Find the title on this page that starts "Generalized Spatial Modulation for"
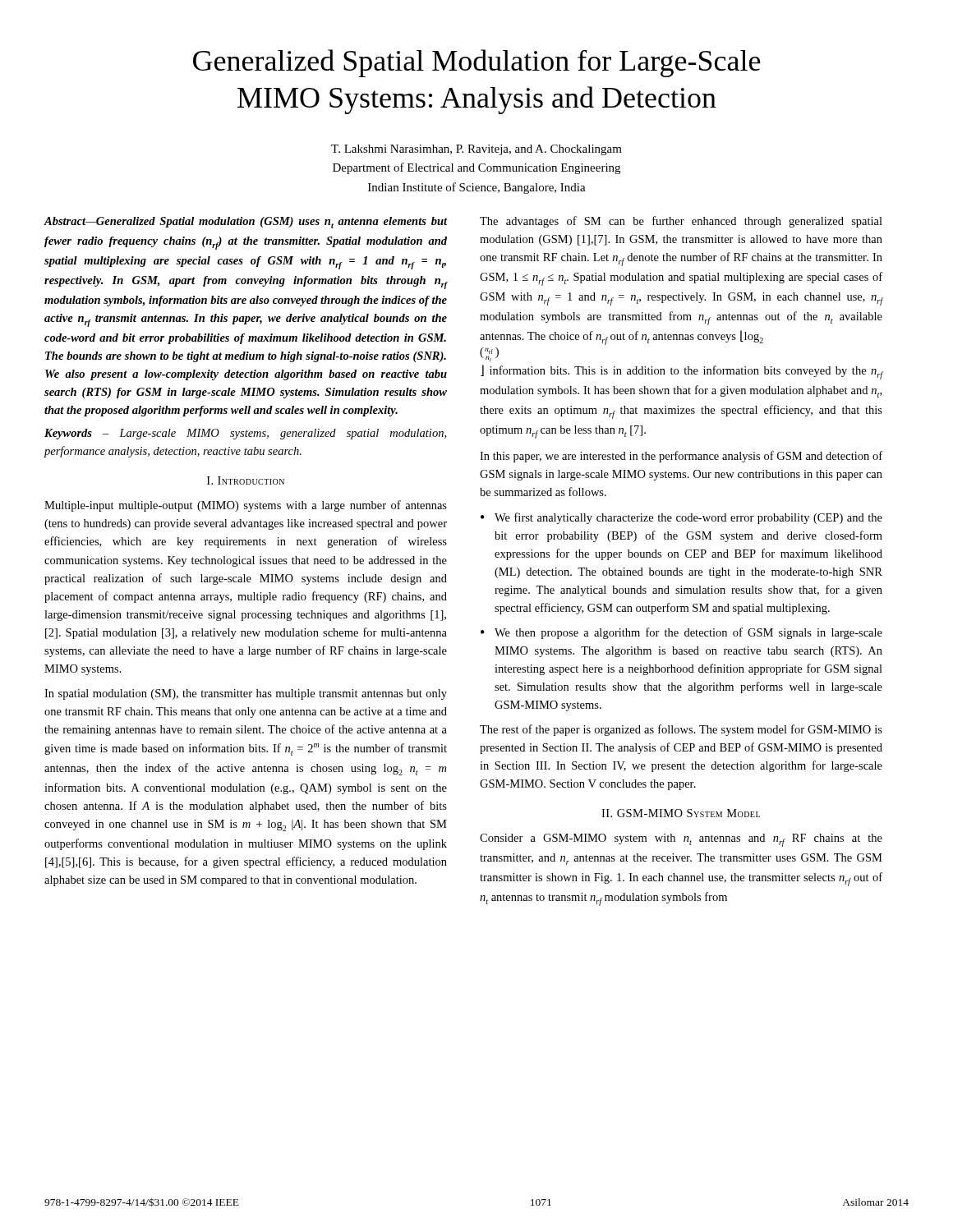The height and width of the screenshot is (1232, 953). (x=476, y=80)
